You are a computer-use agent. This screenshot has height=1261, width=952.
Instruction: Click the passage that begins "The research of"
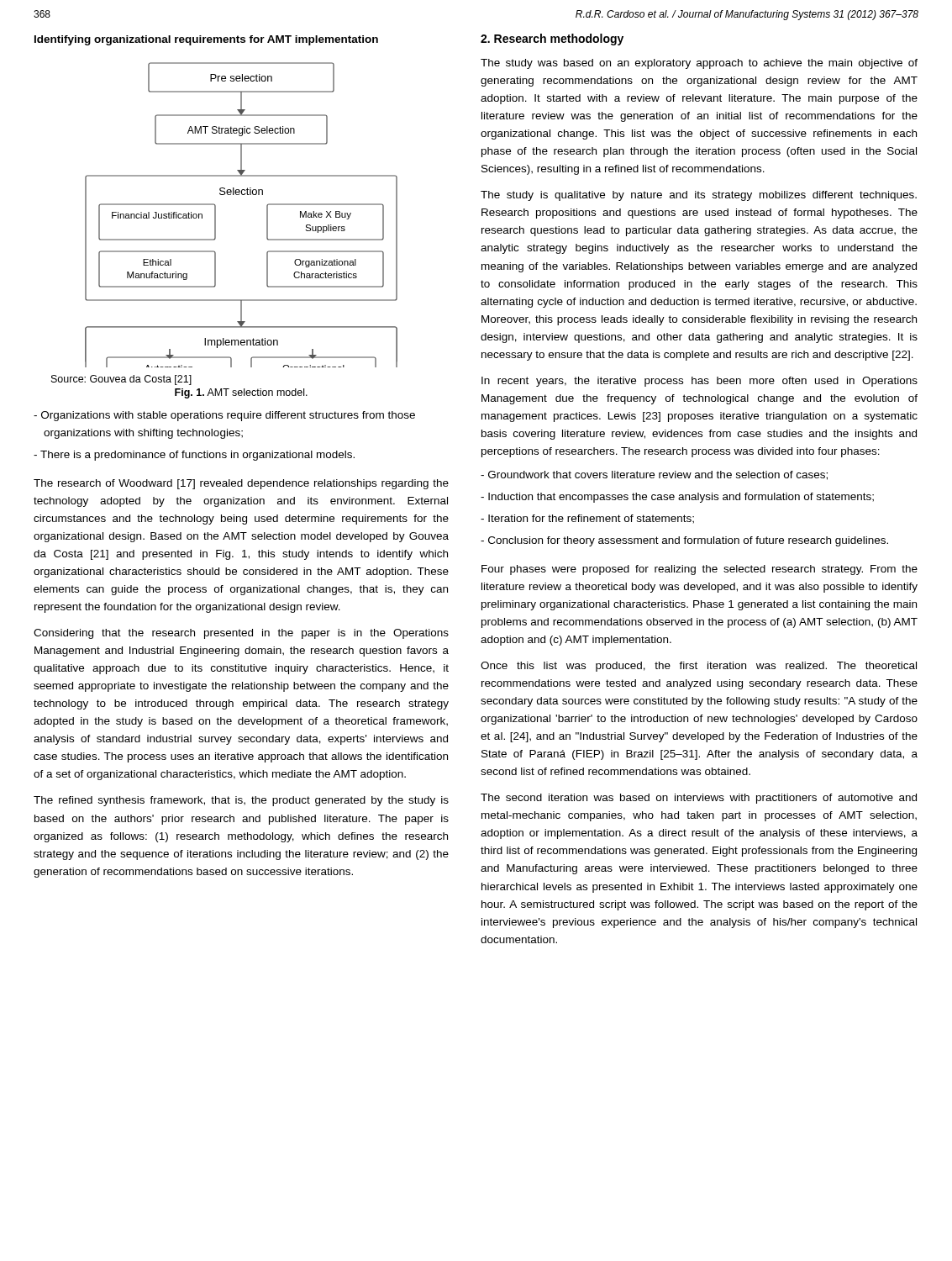[x=241, y=545]
